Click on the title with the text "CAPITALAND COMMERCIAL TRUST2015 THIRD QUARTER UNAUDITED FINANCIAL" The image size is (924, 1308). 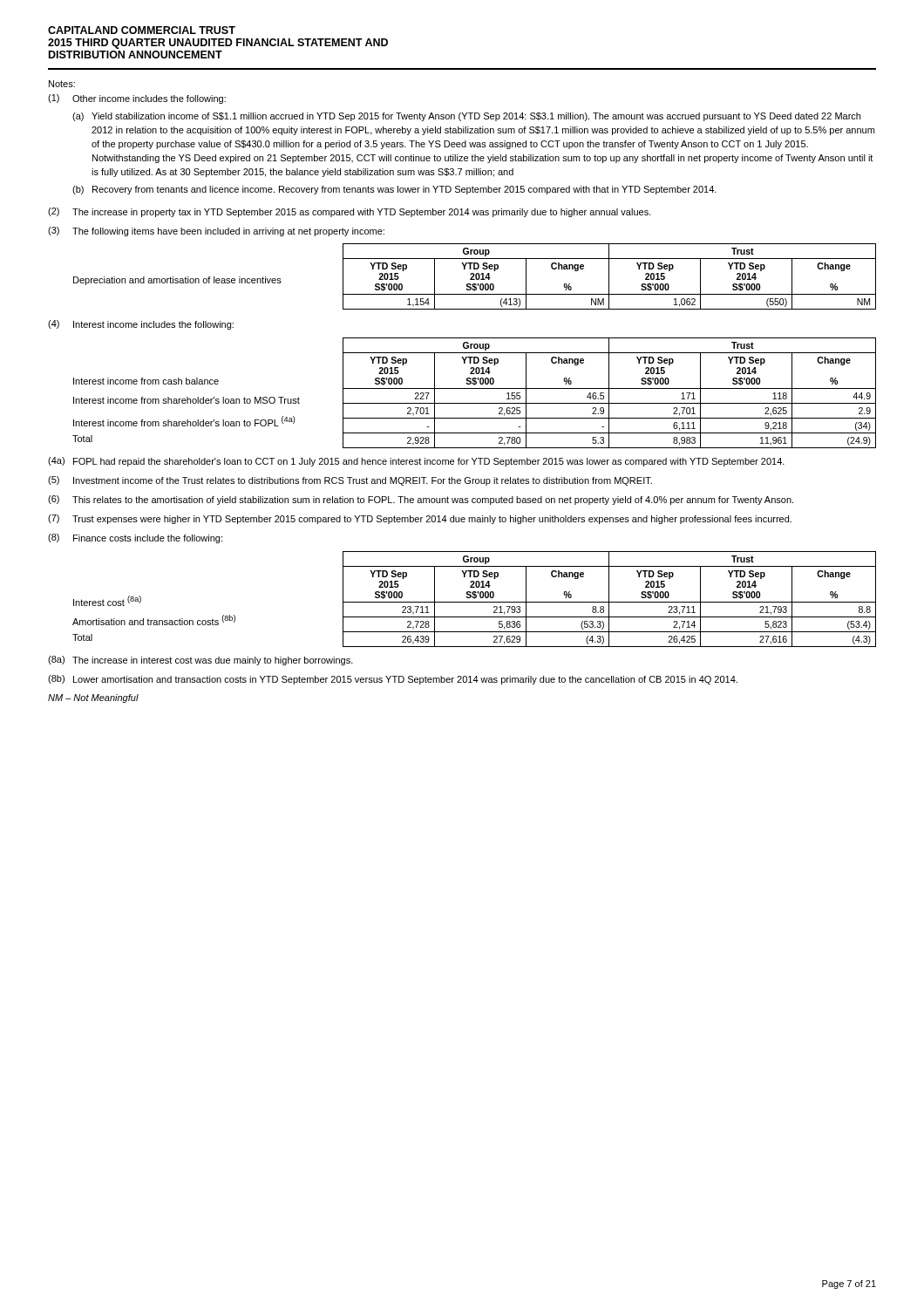(x=142, y=30)
